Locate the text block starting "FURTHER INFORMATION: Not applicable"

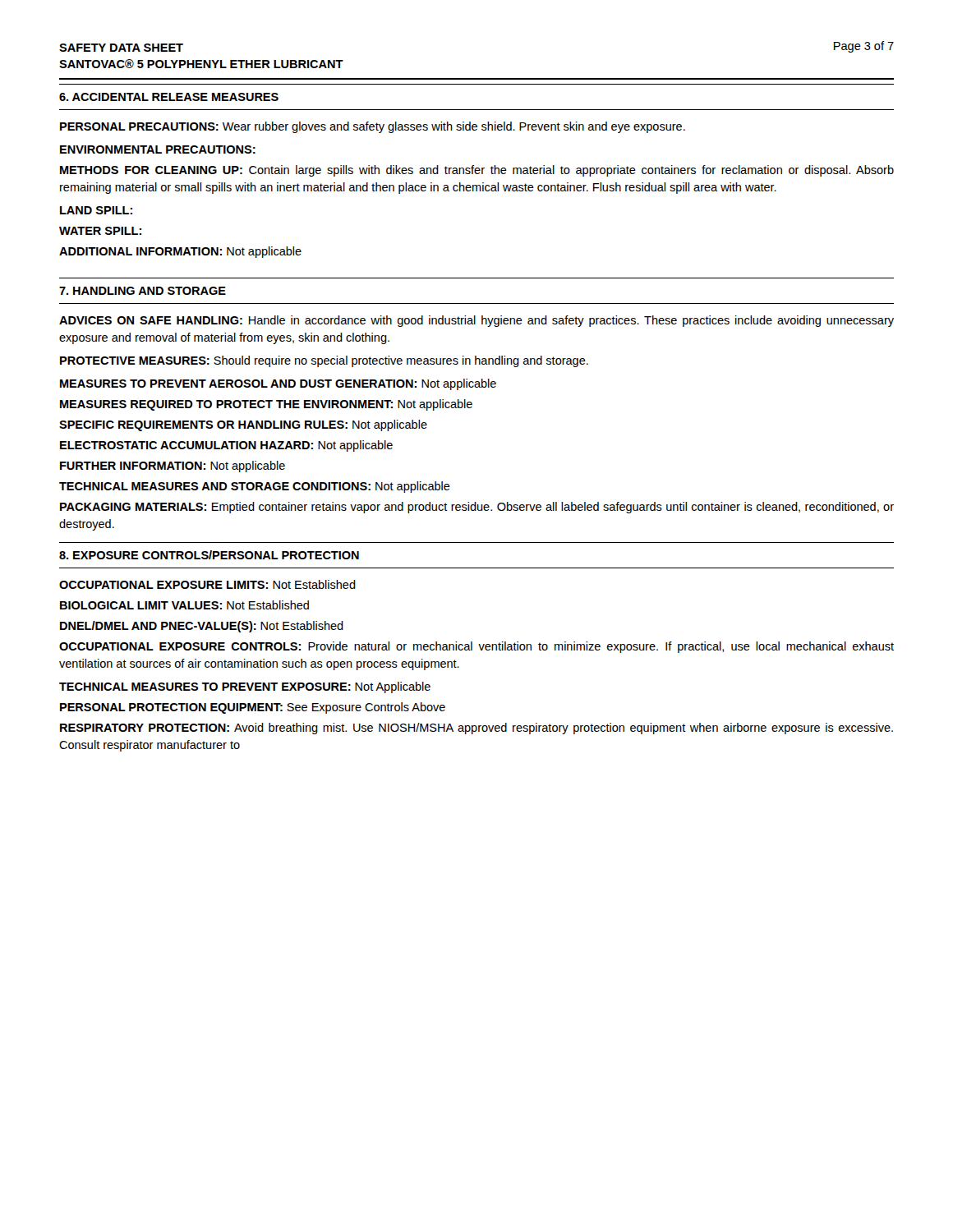tap(172, 466)
